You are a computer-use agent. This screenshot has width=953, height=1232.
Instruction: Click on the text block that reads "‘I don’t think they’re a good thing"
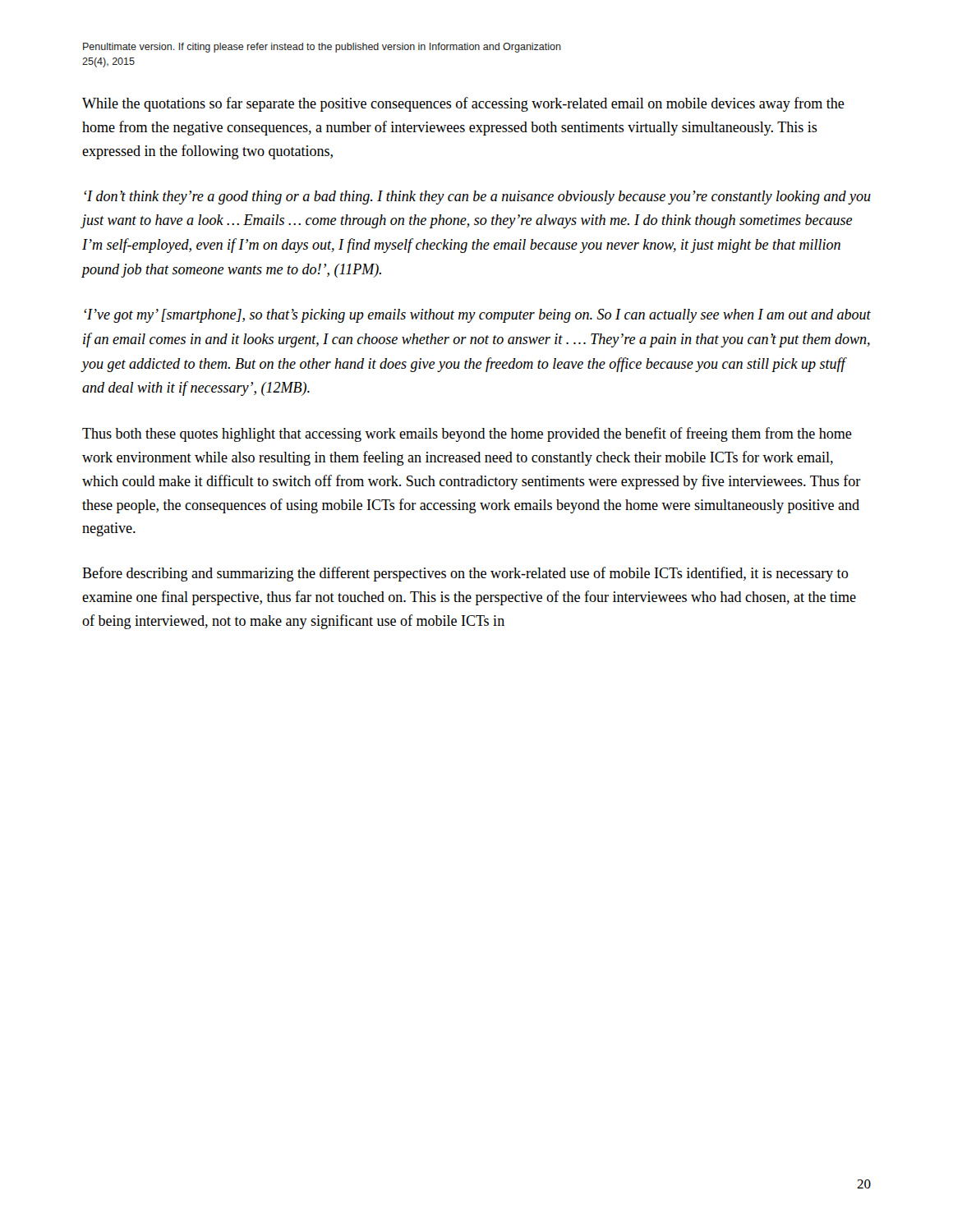click(476, 233)
